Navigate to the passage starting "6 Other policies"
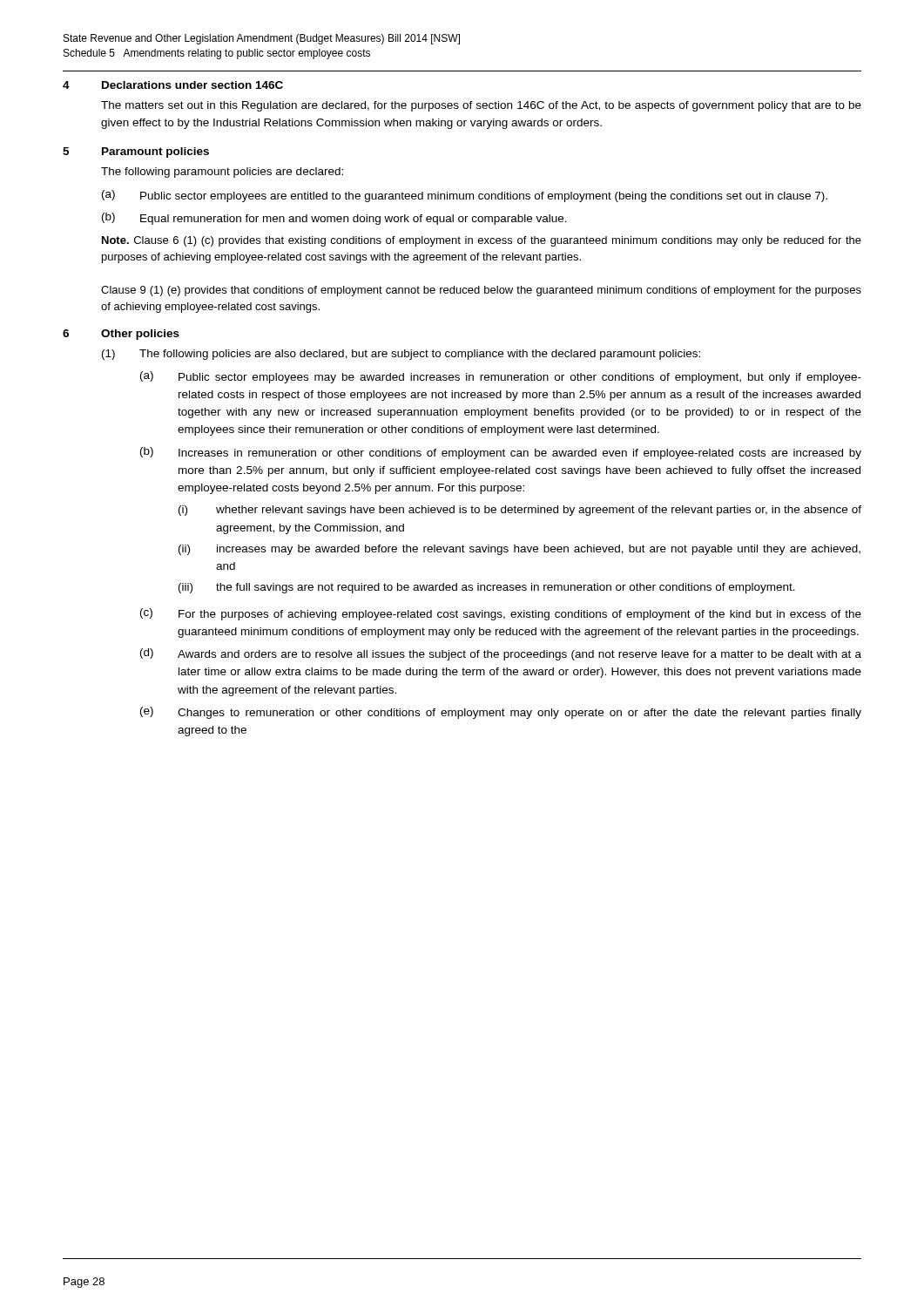 point(121,334)
